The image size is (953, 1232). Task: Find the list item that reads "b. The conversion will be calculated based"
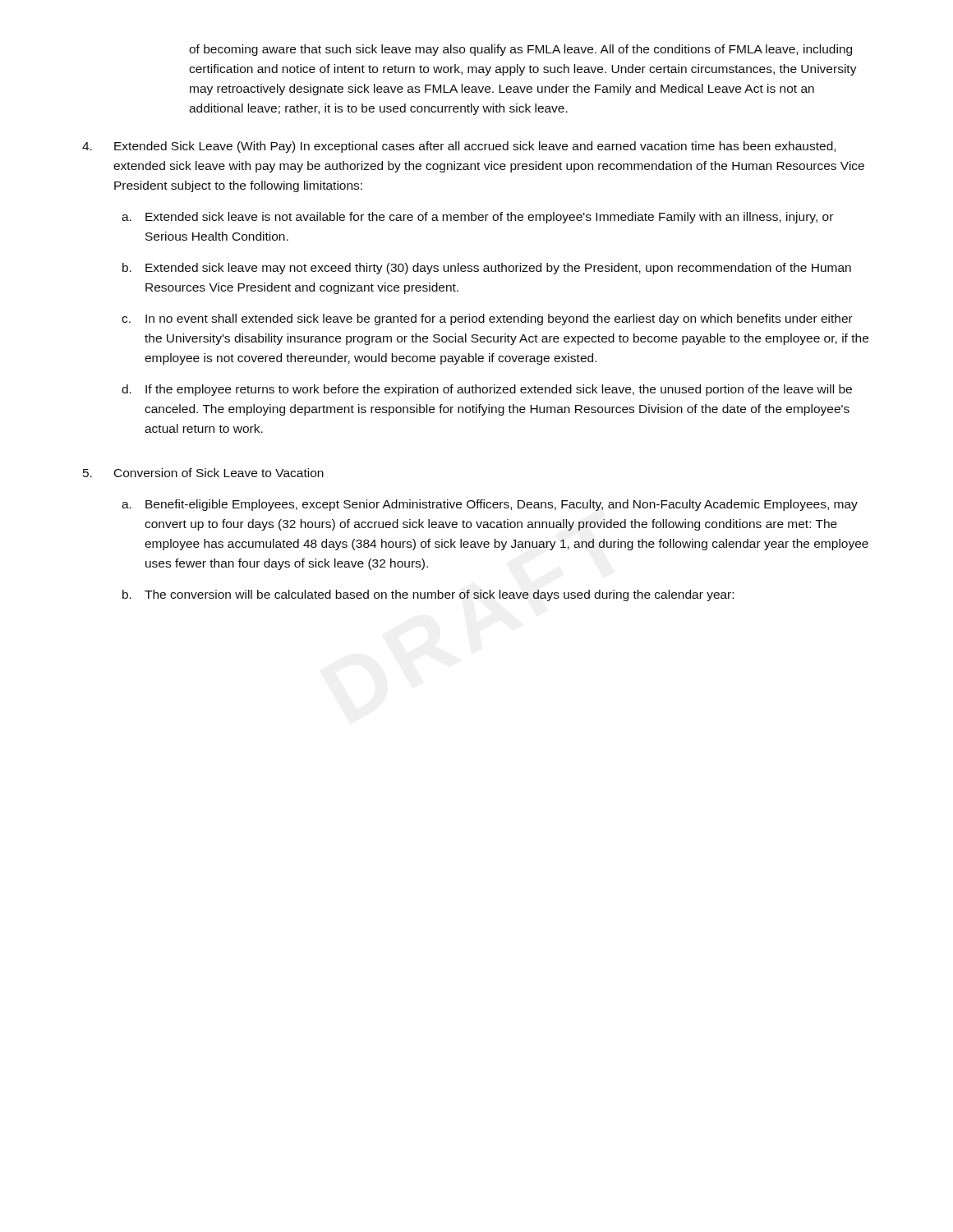point(496,595)
